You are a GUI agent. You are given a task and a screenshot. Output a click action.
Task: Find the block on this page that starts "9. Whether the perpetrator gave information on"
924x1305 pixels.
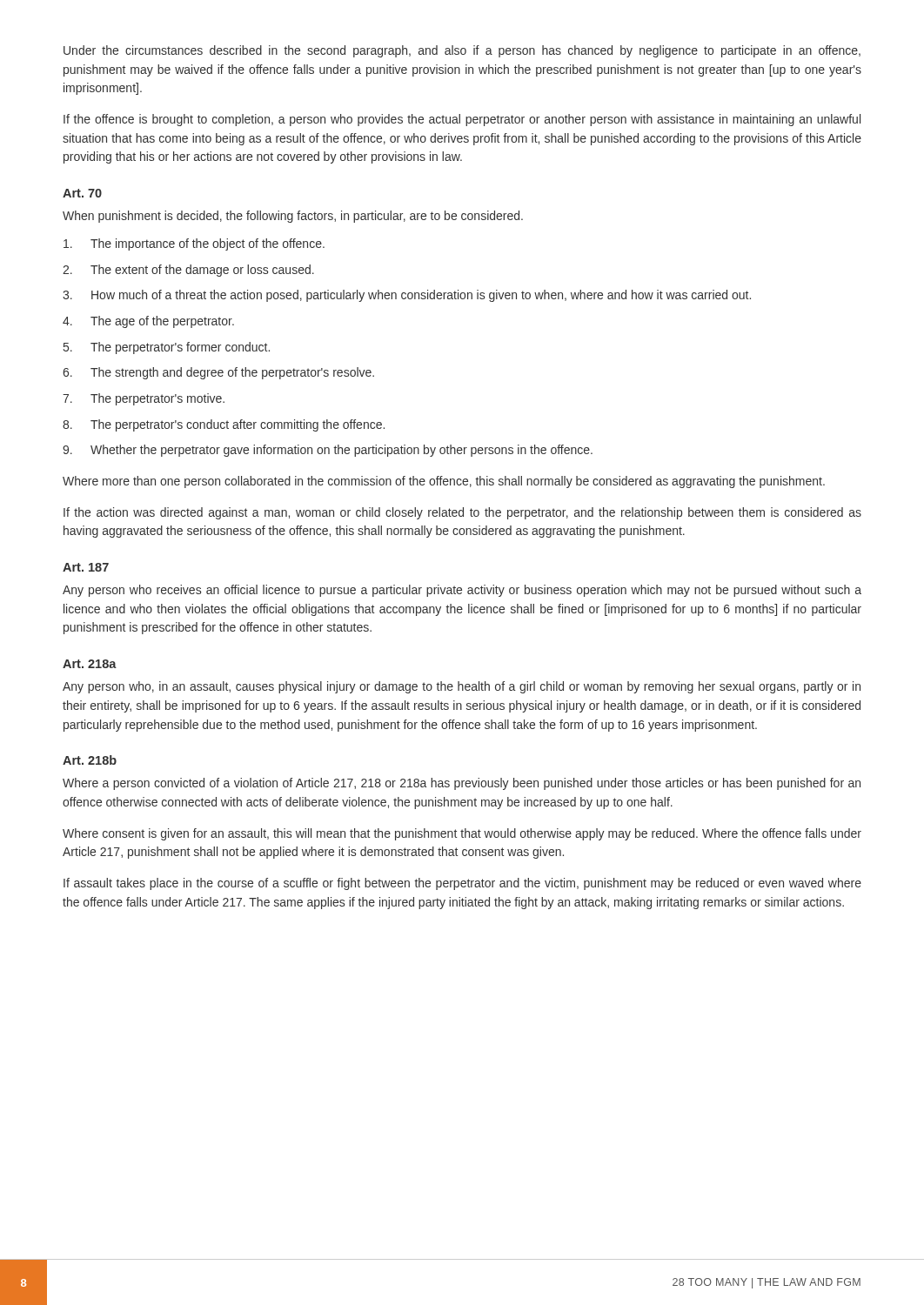tap(462, 451)
